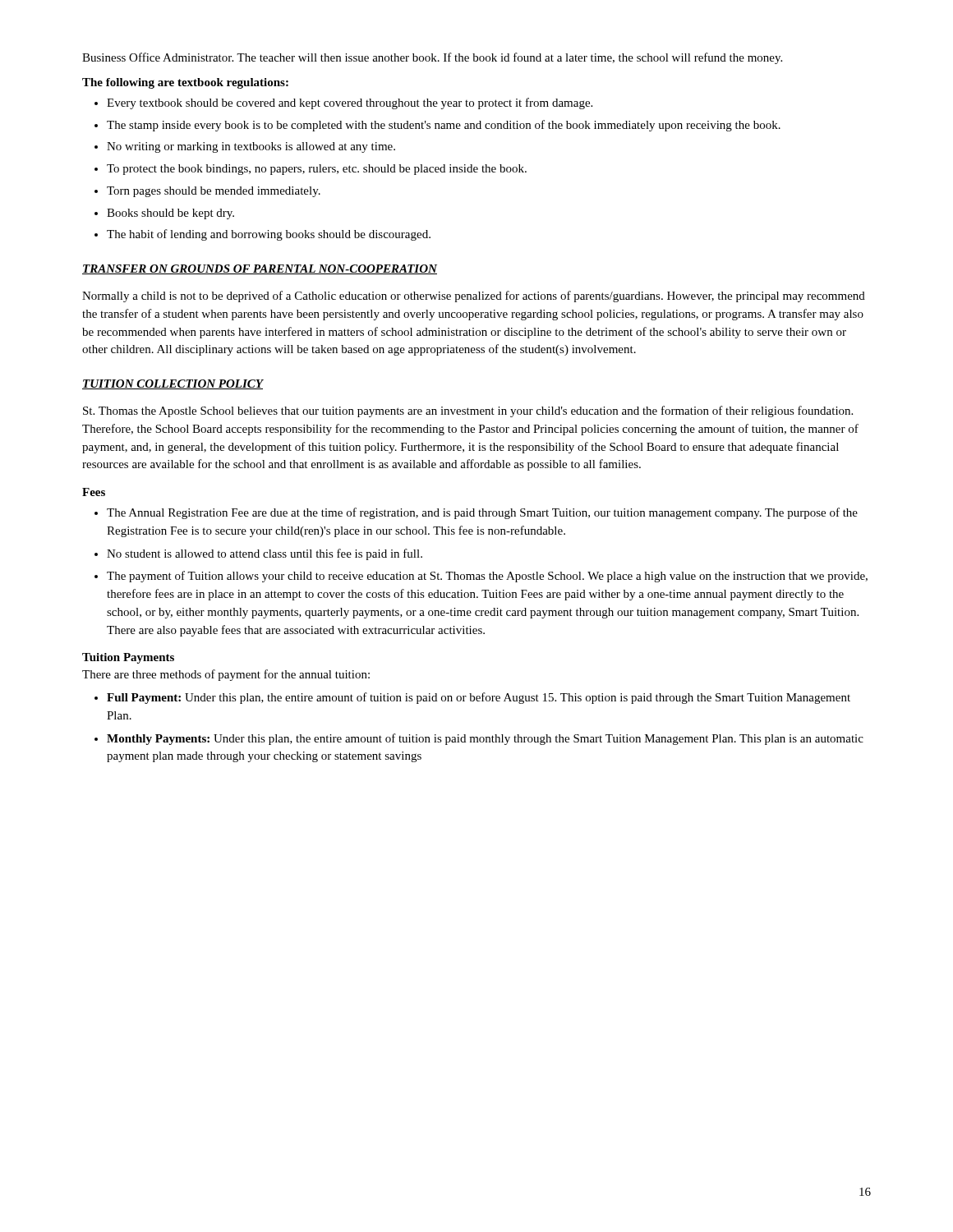Click the passage that begins "Normally a child is not"
Image resolution: width=953 pixels, height=1232 pixels.
[x=474, y=322]
